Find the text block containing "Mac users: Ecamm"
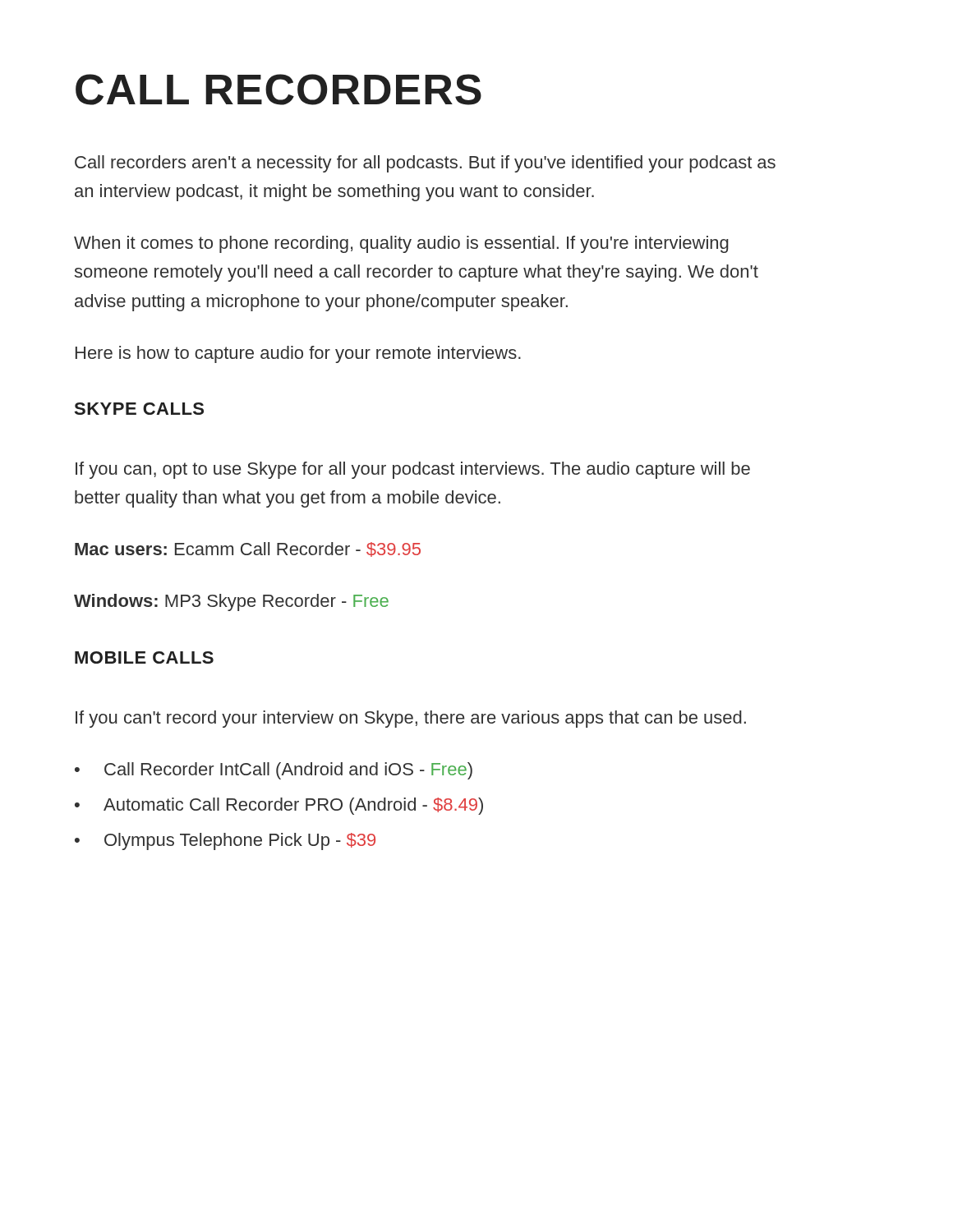Image resolution: width=953 pixels, height=1232 pixels. 248,549
